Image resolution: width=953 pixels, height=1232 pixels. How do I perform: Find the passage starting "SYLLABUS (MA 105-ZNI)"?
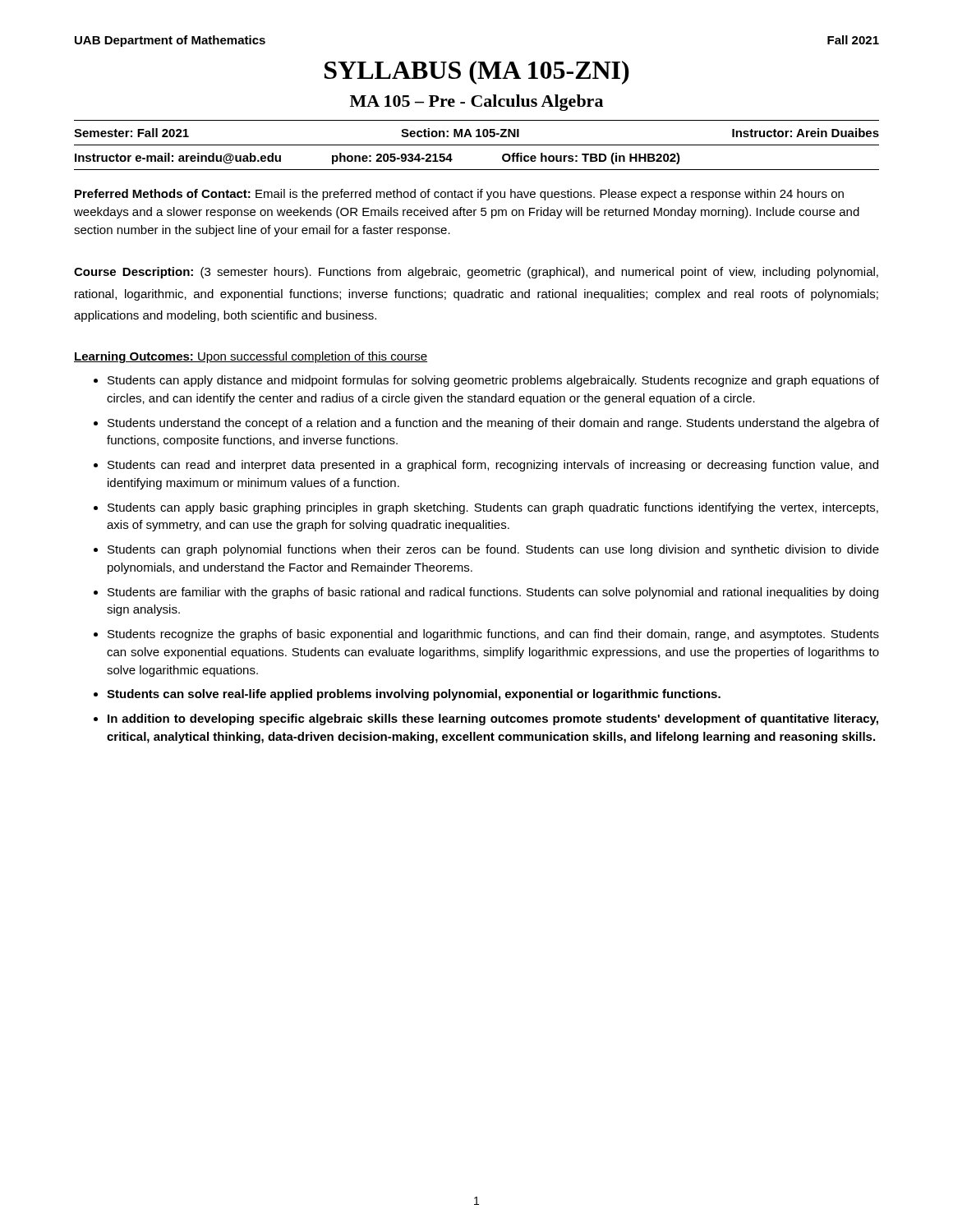click(476, 70)
